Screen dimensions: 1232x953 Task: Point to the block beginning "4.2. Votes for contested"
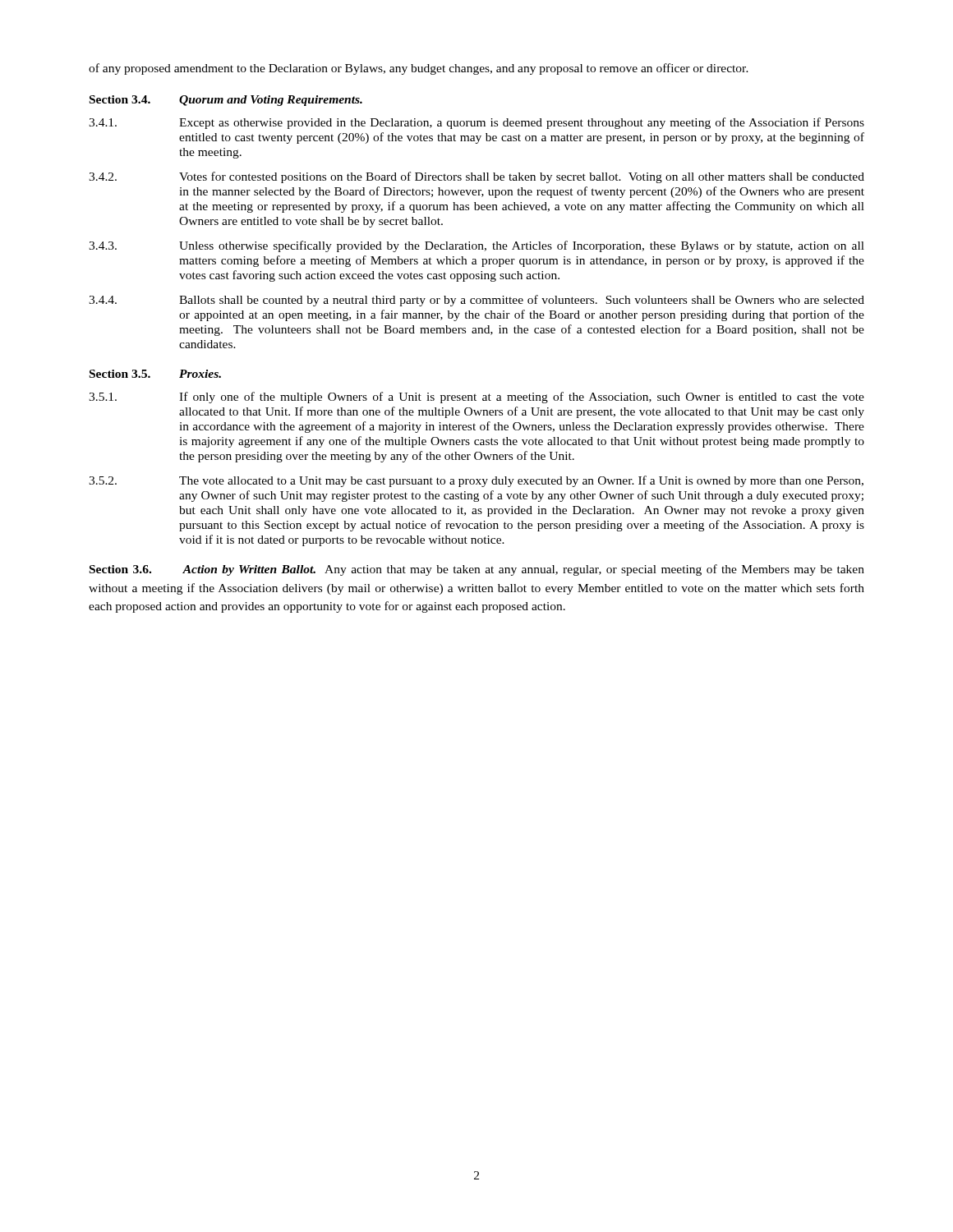pyautogui.click(x=476, y=199)
